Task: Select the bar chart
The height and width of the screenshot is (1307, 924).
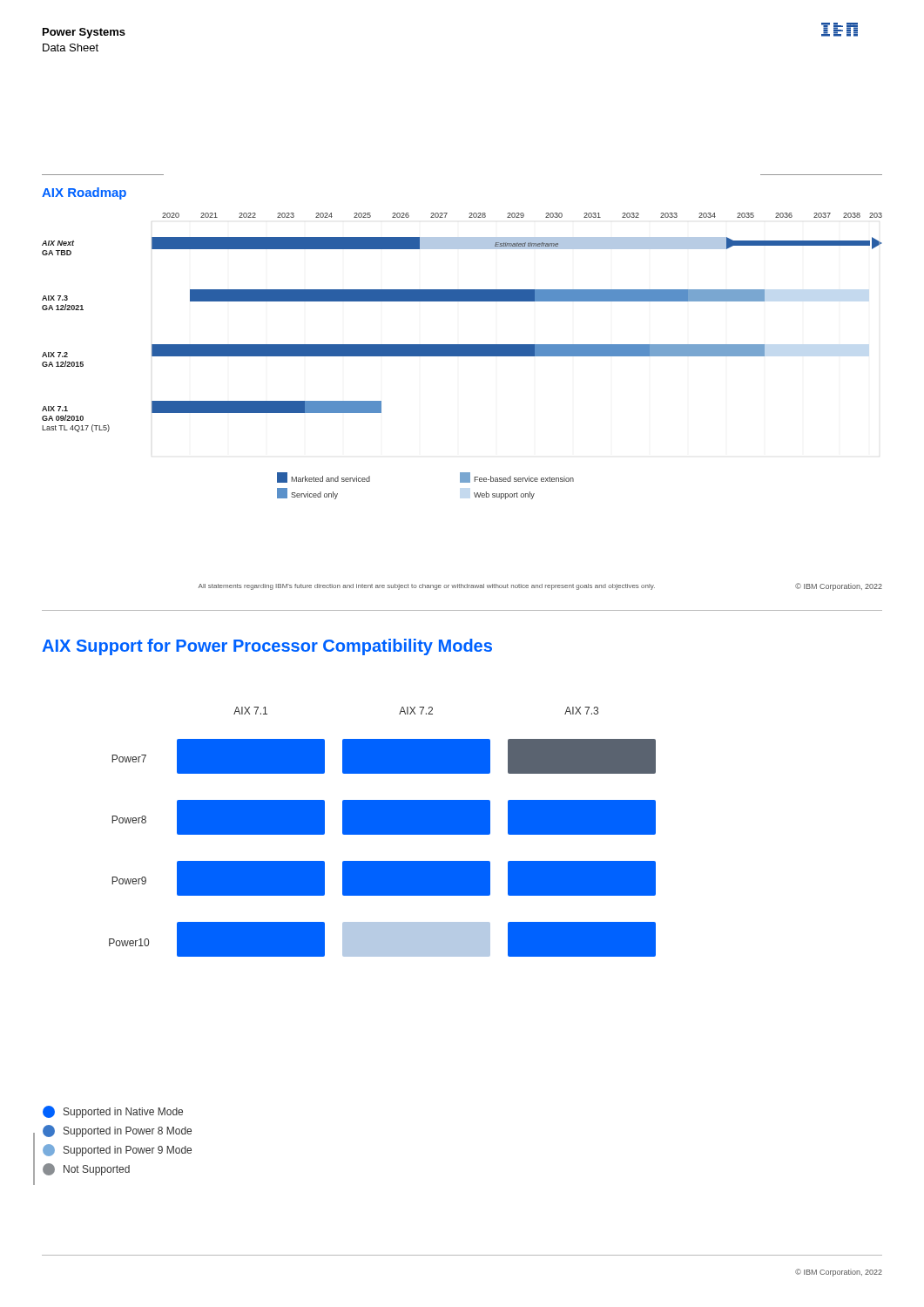Action: point(462,372)
